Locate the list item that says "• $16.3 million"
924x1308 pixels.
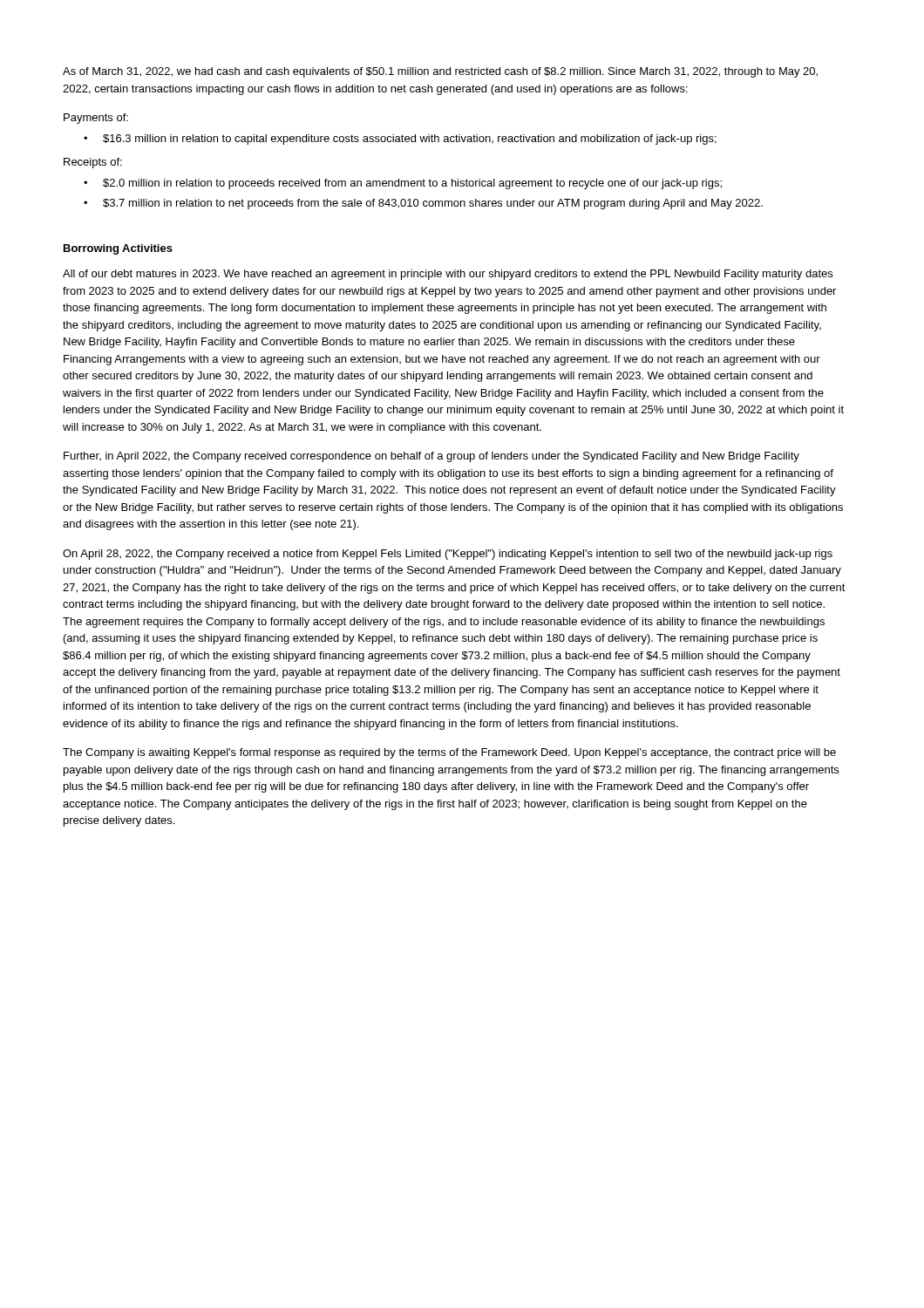(x=400, y=138)
